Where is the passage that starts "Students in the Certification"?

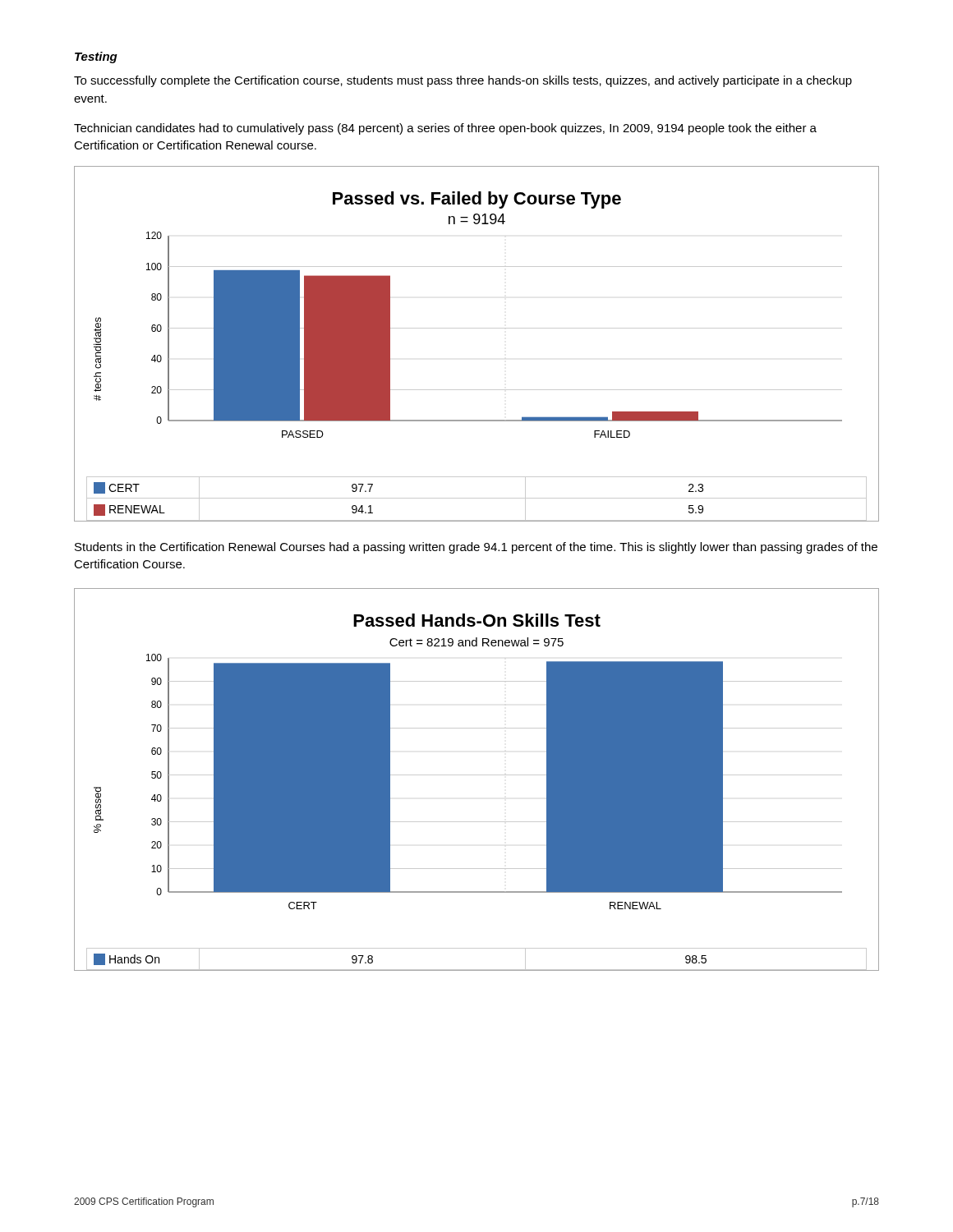pos(476,555)
